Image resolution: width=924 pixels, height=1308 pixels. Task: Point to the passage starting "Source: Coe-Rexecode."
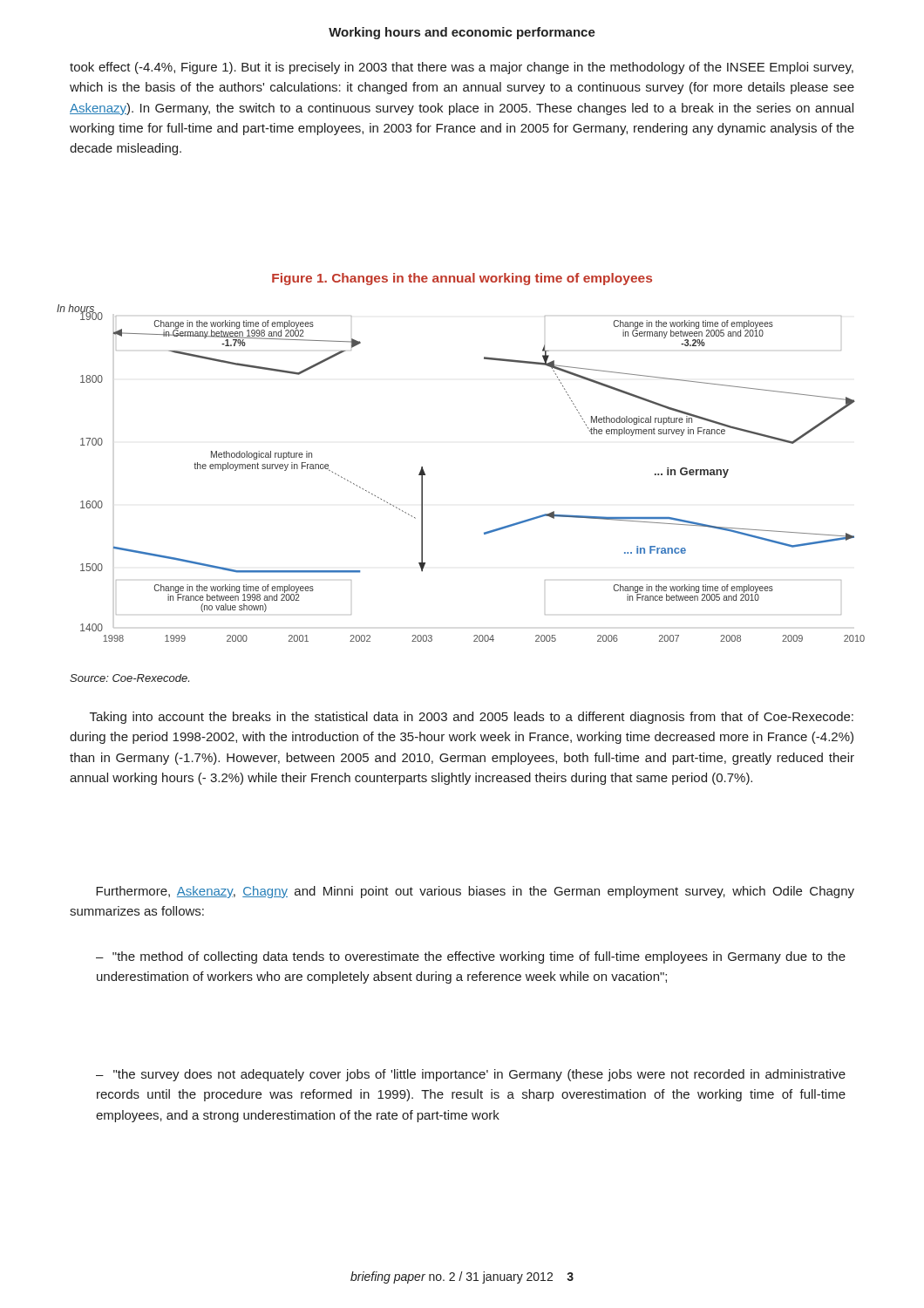(130, 678)
